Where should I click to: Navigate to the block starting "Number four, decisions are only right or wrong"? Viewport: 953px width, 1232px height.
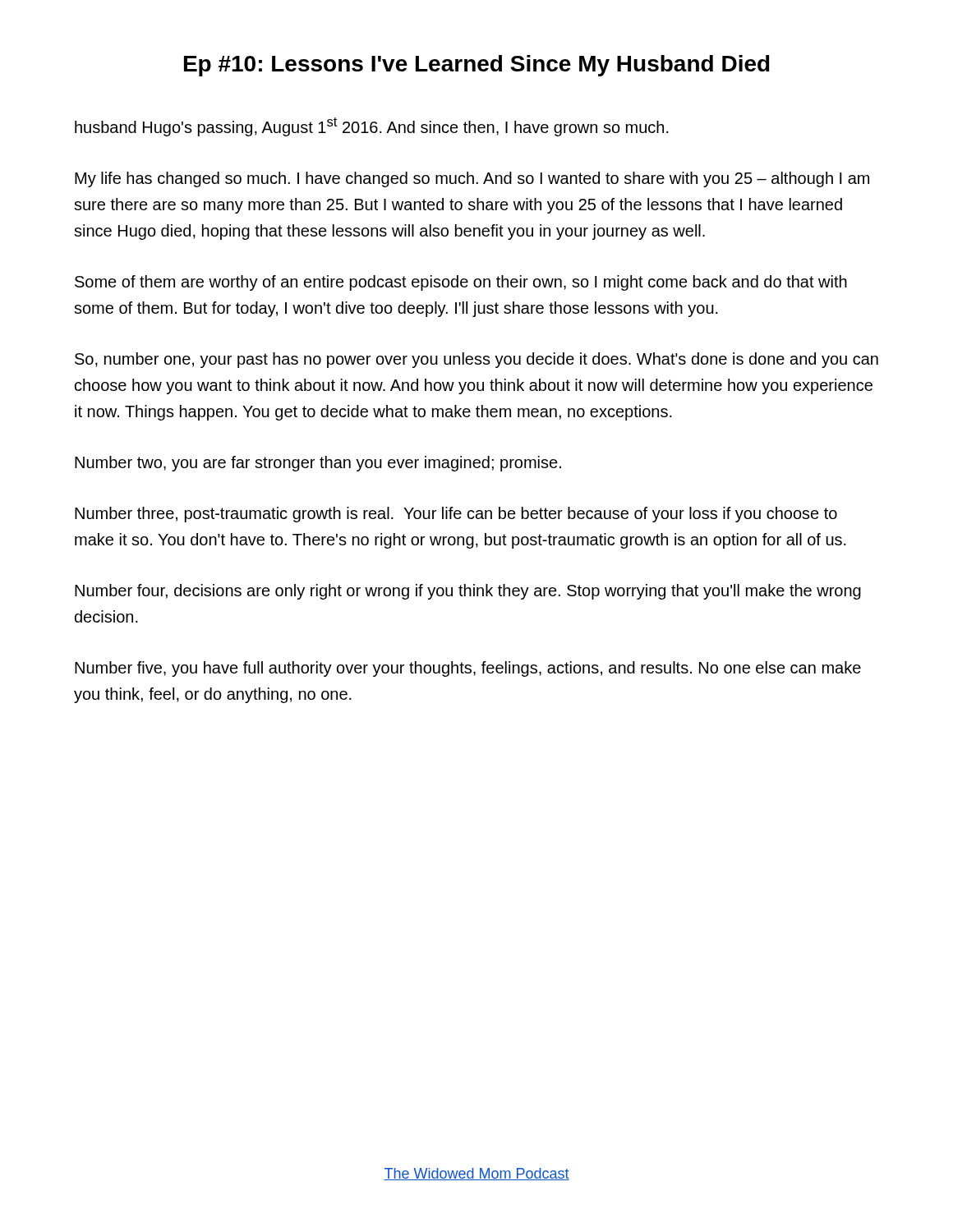coord(468,604)
